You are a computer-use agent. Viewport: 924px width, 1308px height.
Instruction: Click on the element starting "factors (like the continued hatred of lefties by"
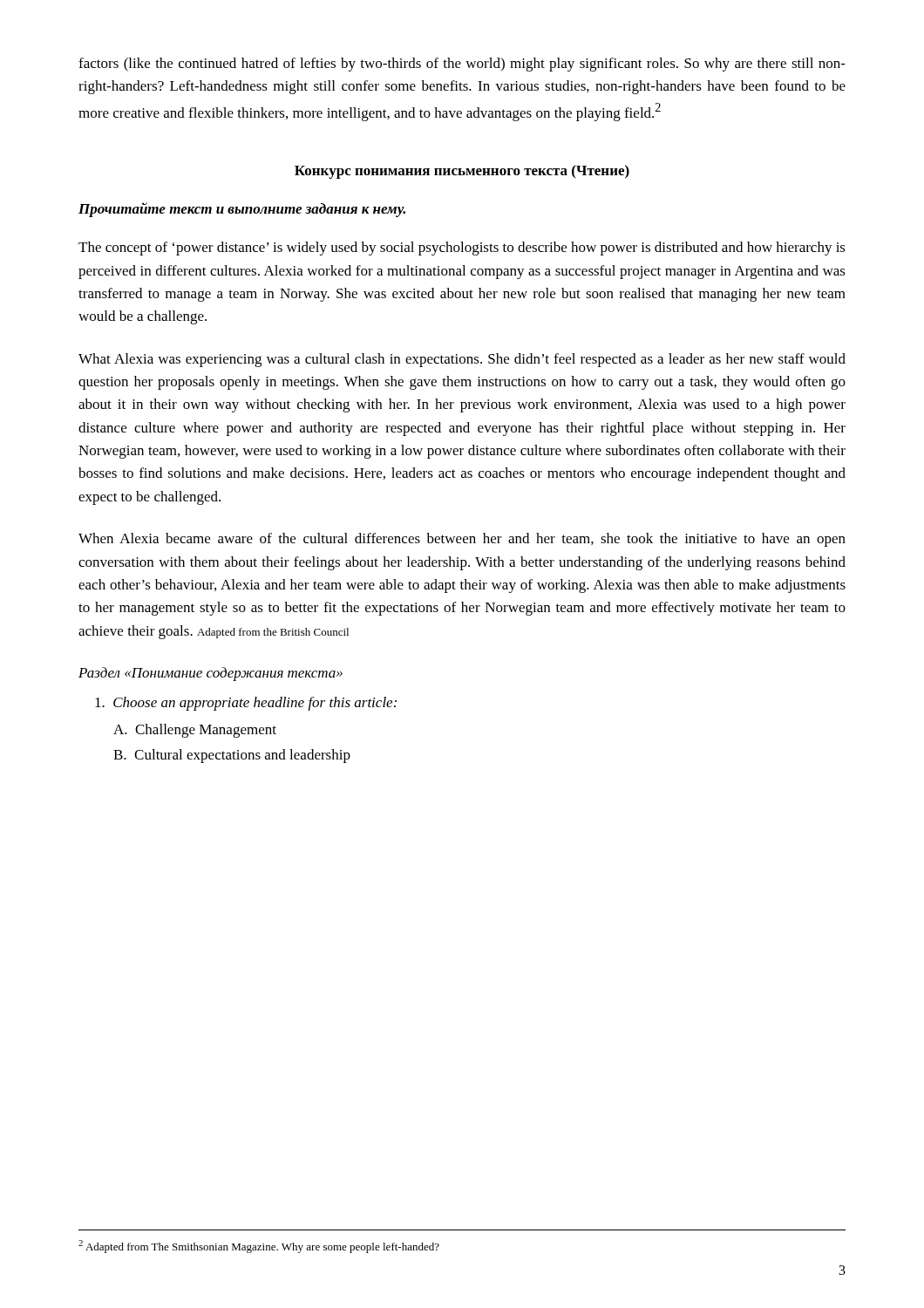462,88
